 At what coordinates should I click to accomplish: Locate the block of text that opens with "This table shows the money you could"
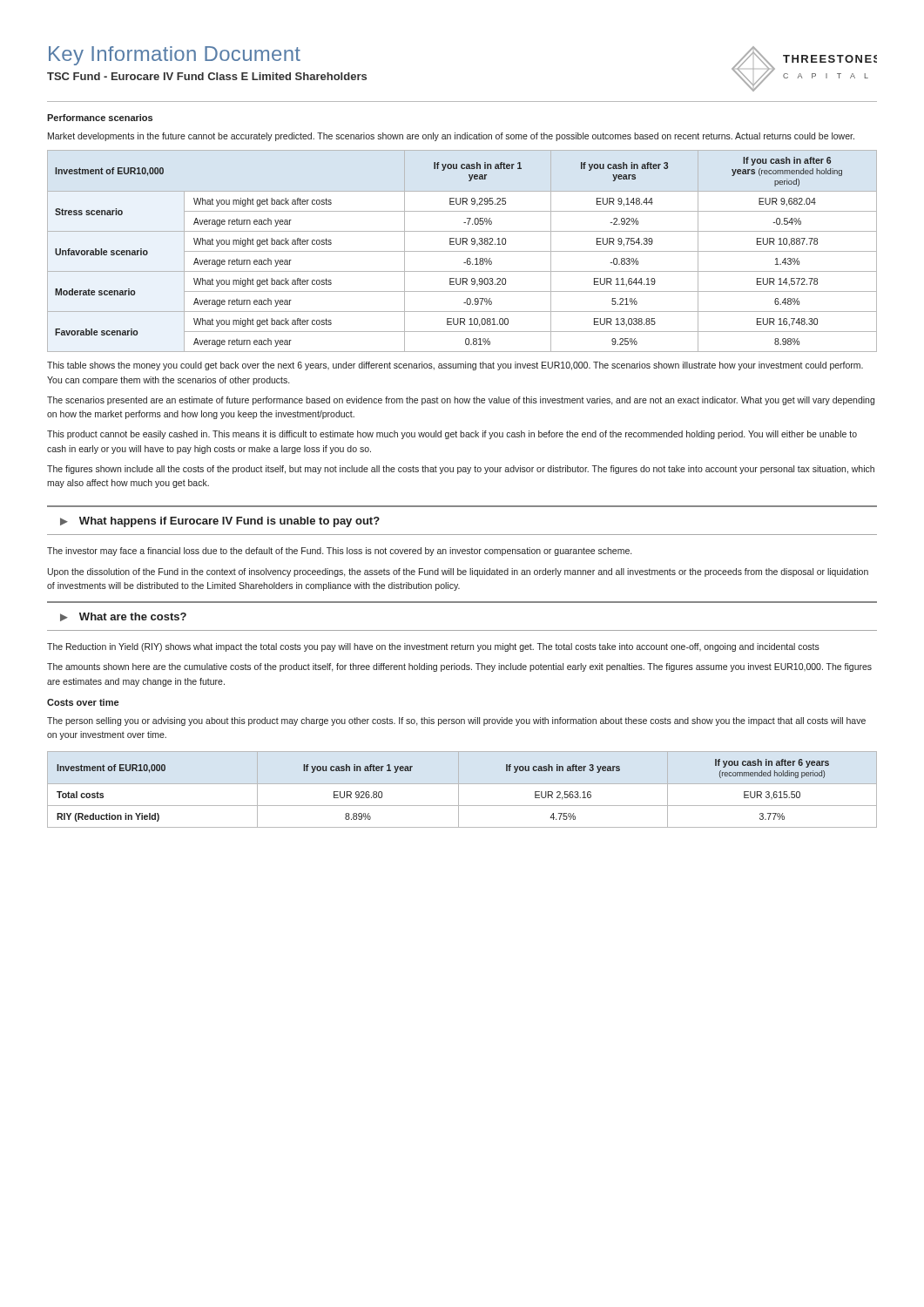coord(455,372)
